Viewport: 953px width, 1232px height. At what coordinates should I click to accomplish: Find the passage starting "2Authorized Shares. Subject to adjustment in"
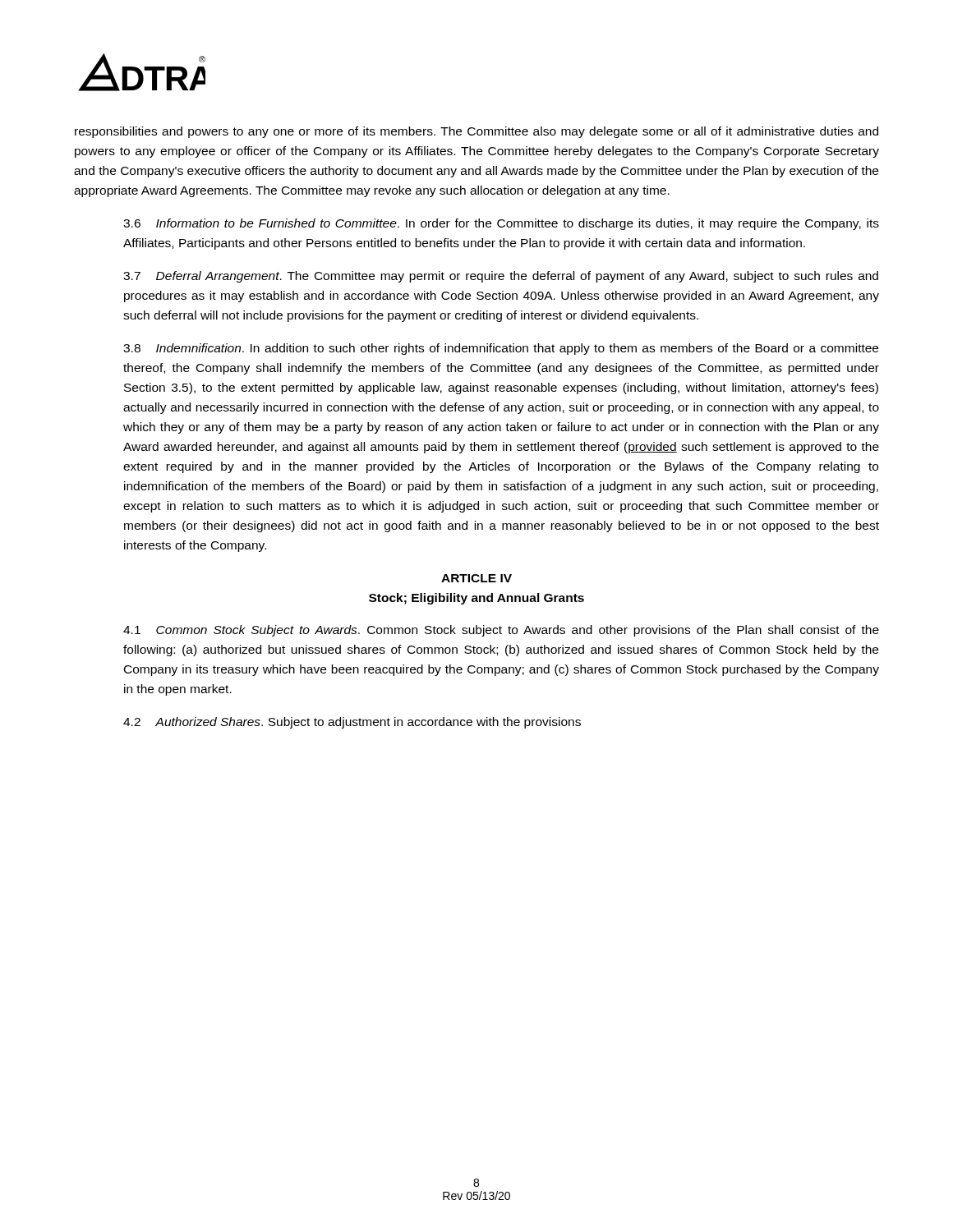tap(501, 722)
